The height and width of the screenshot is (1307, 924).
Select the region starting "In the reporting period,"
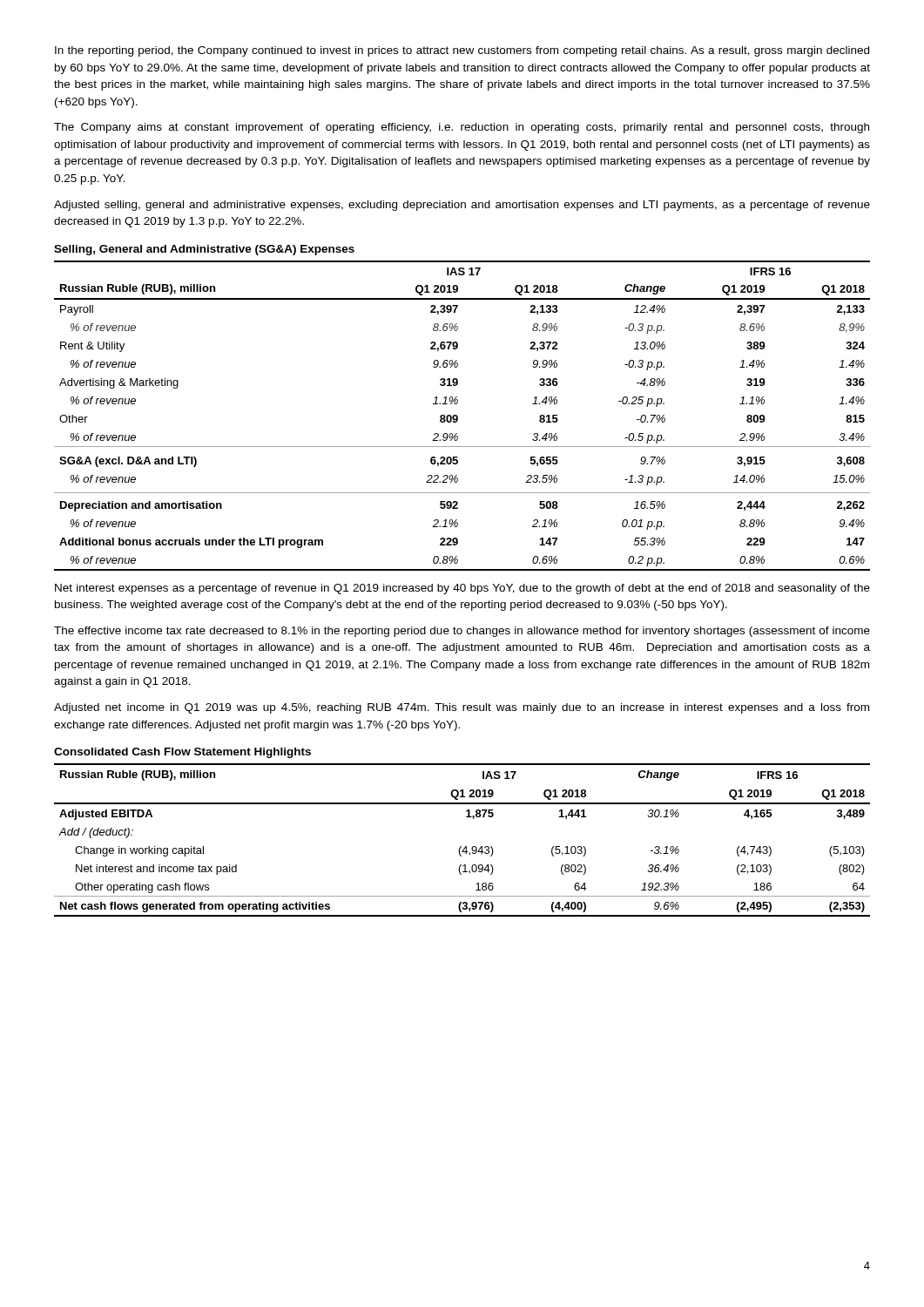(x=462, y=76)
